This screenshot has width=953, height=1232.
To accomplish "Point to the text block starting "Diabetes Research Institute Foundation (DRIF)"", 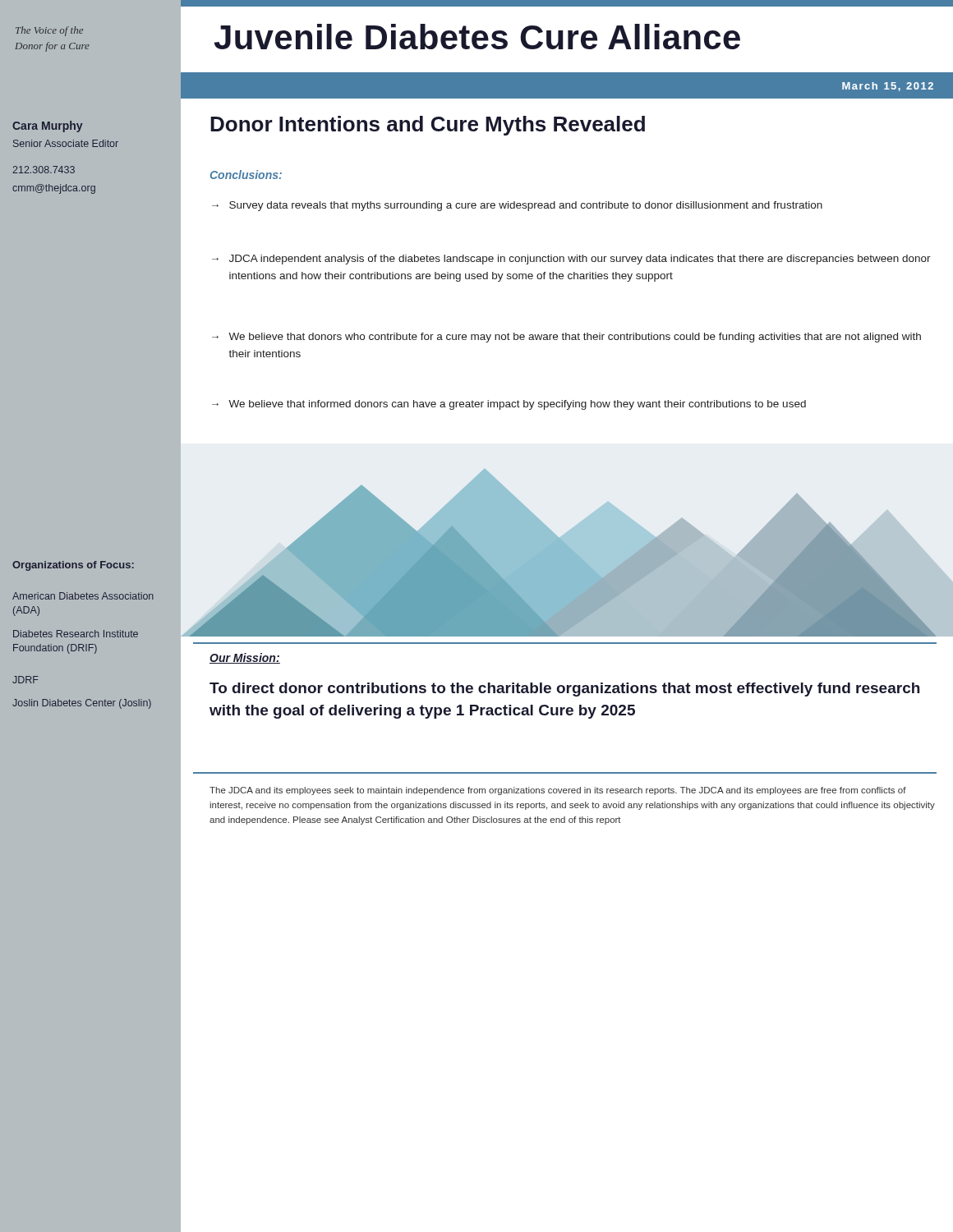I will 75,641.
